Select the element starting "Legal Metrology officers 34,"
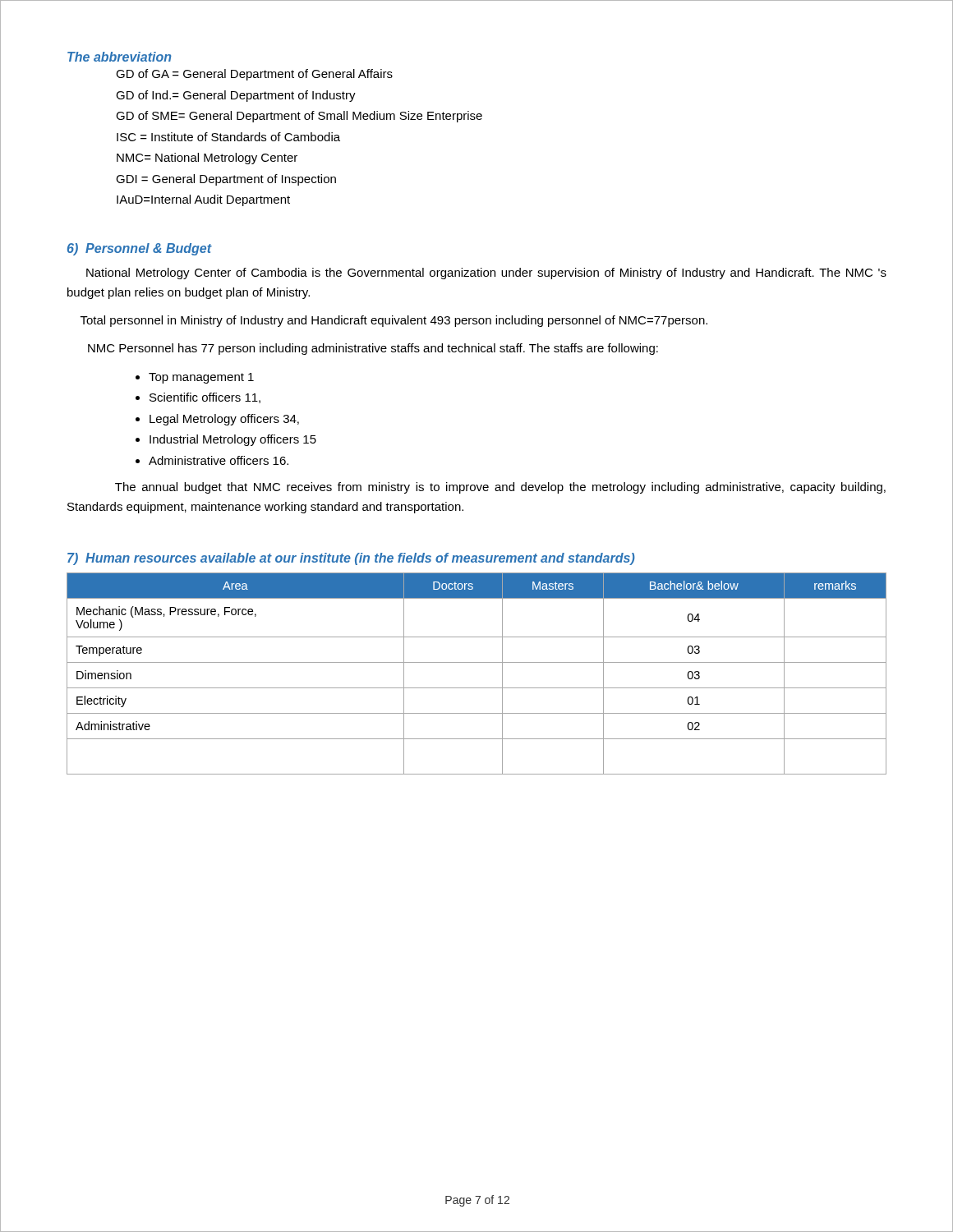 [224, 418]
